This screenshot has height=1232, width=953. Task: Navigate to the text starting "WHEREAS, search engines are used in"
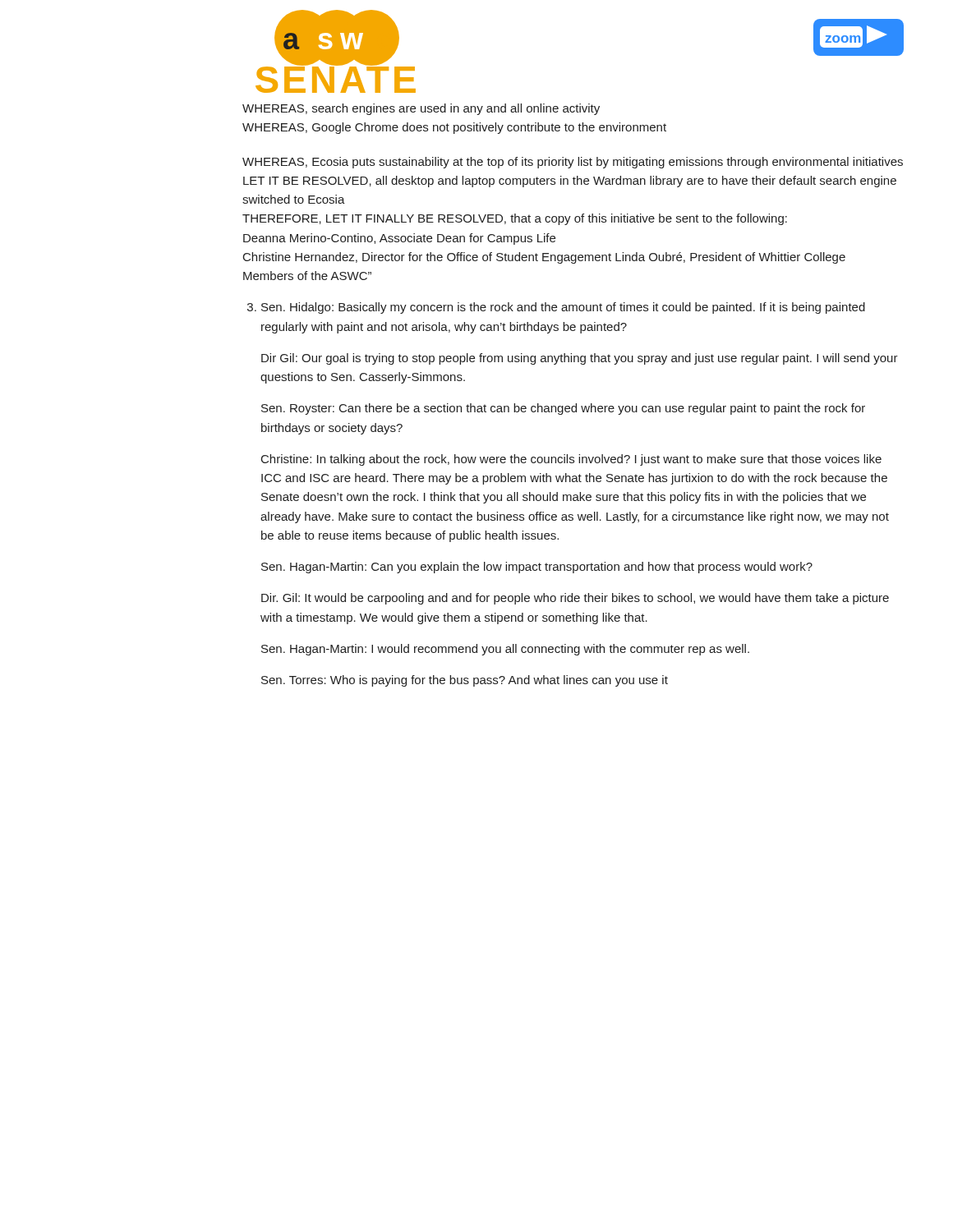click(x=573, y=118)
